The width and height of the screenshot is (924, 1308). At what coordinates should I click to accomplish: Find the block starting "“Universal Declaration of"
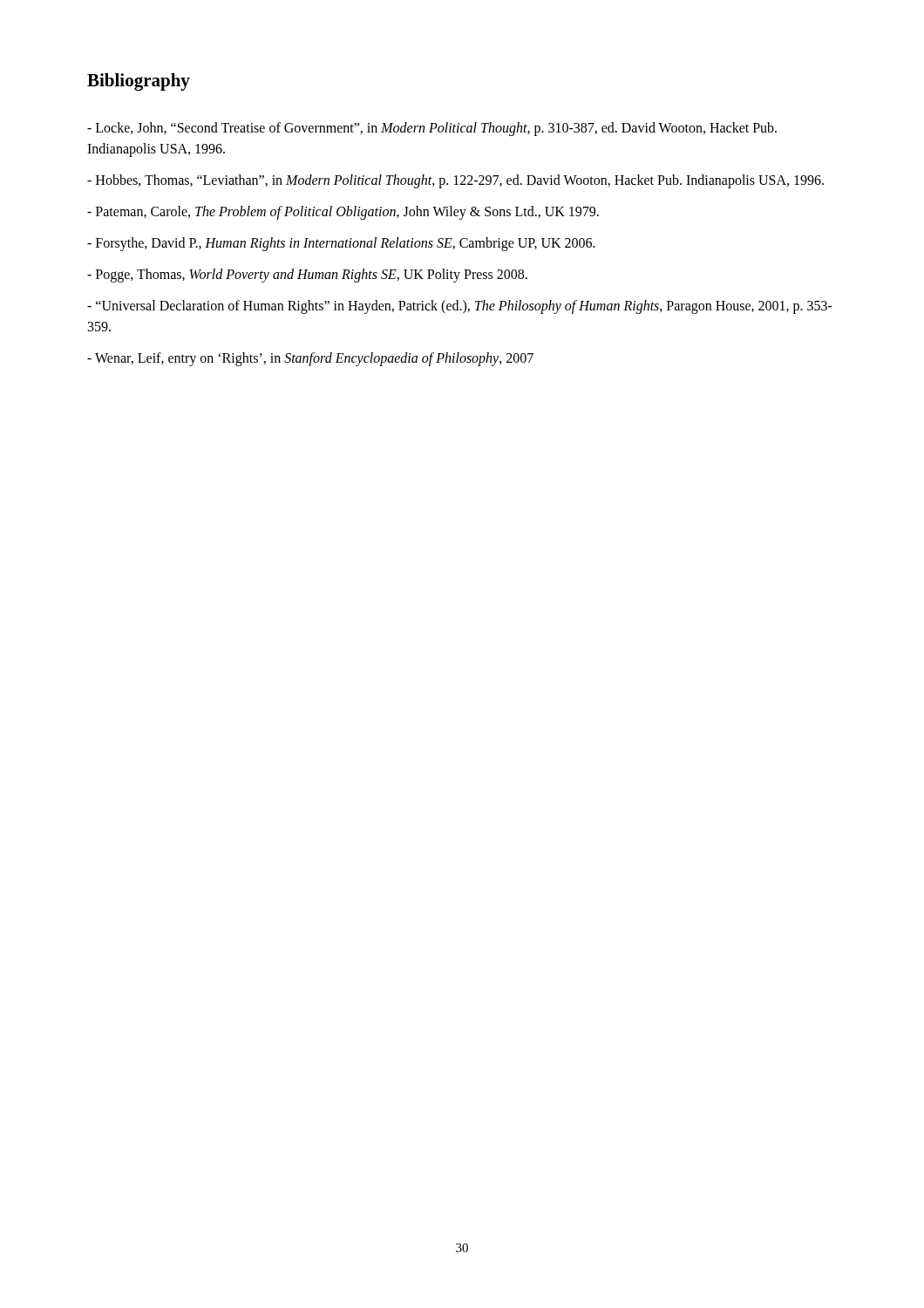(460, 316)
